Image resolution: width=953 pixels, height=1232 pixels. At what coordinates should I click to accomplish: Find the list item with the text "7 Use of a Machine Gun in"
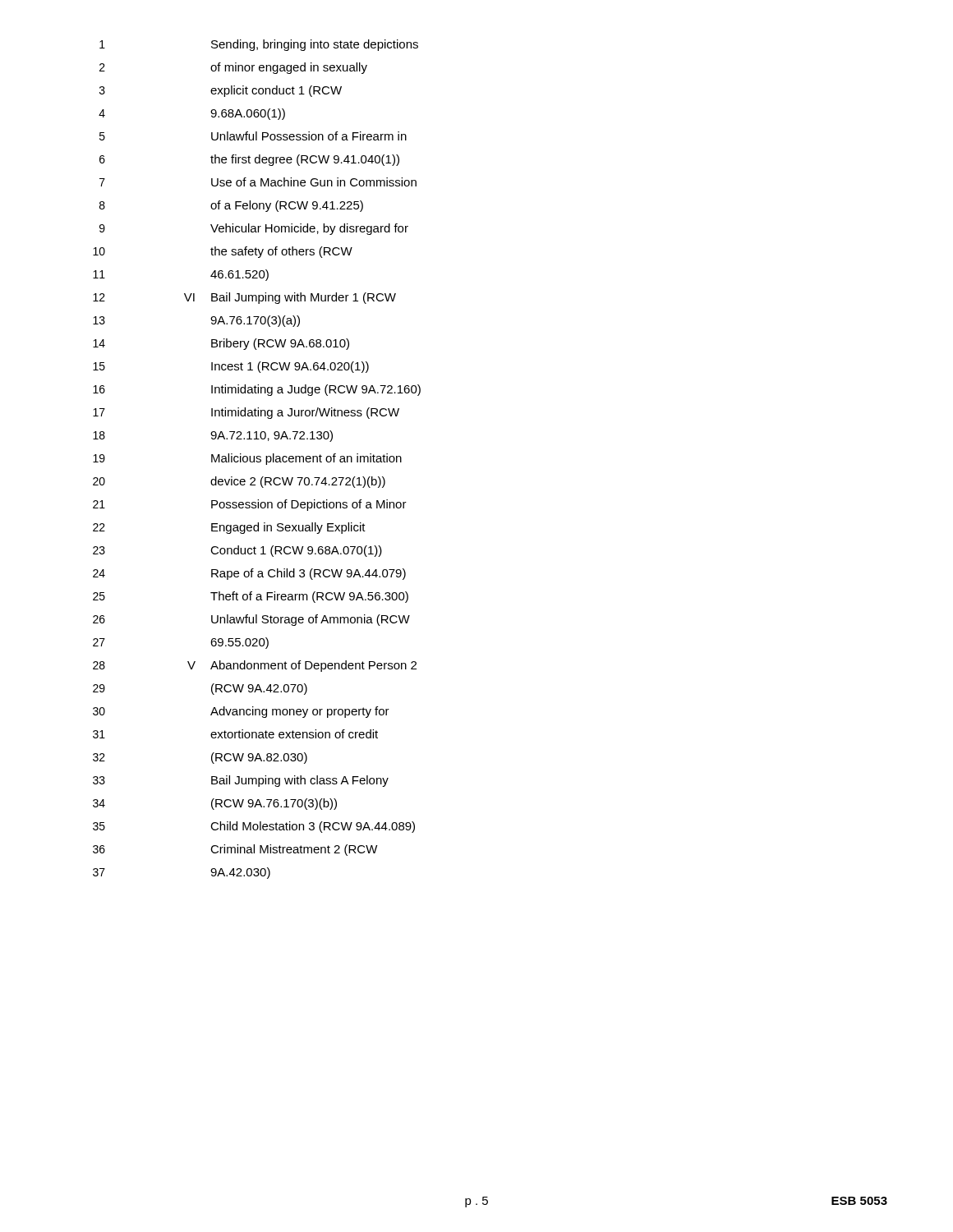(x=258, y=182)
